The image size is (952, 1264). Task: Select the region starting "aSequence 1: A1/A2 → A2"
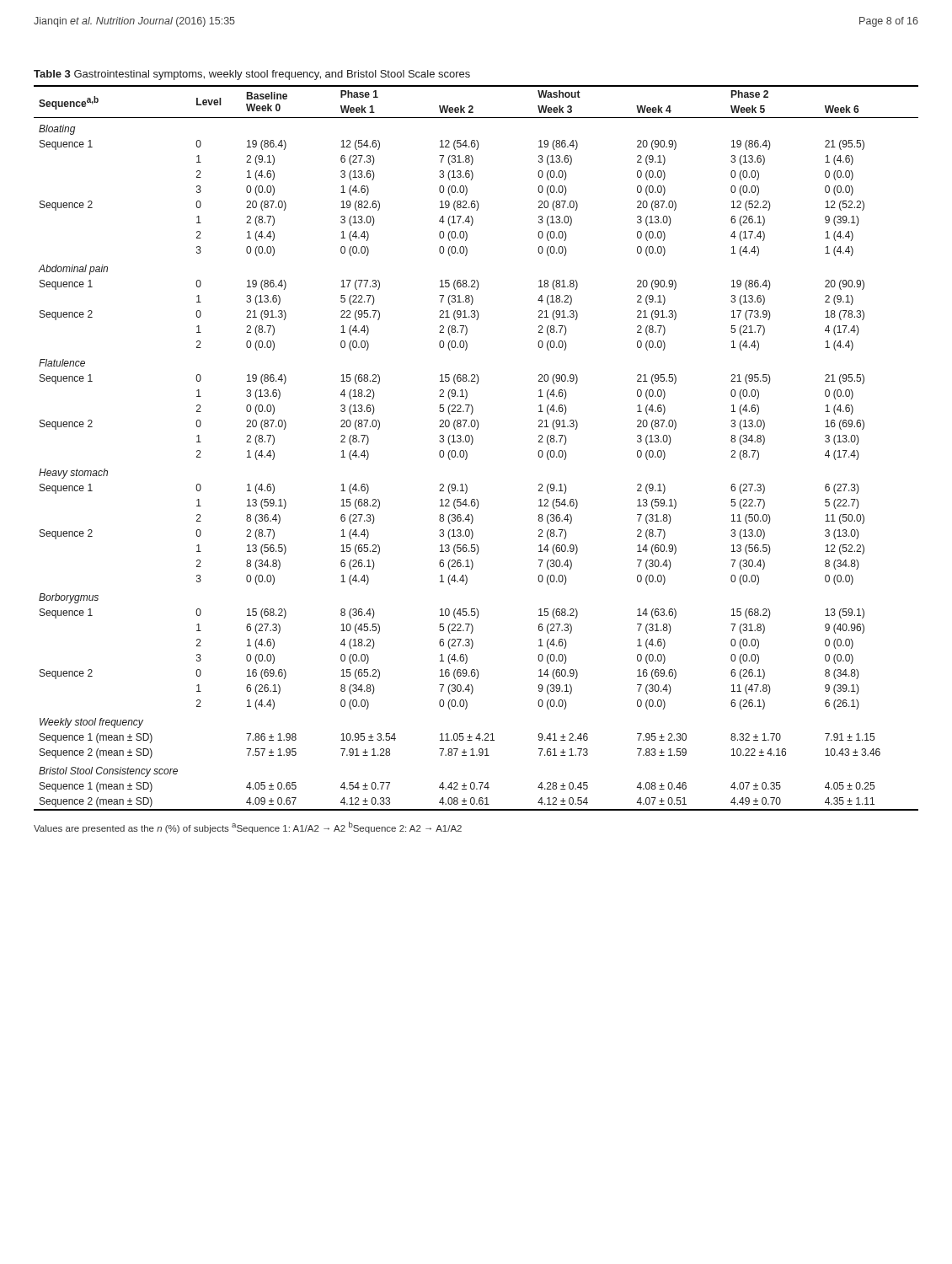pyautogui.click(x=289, y=827)
